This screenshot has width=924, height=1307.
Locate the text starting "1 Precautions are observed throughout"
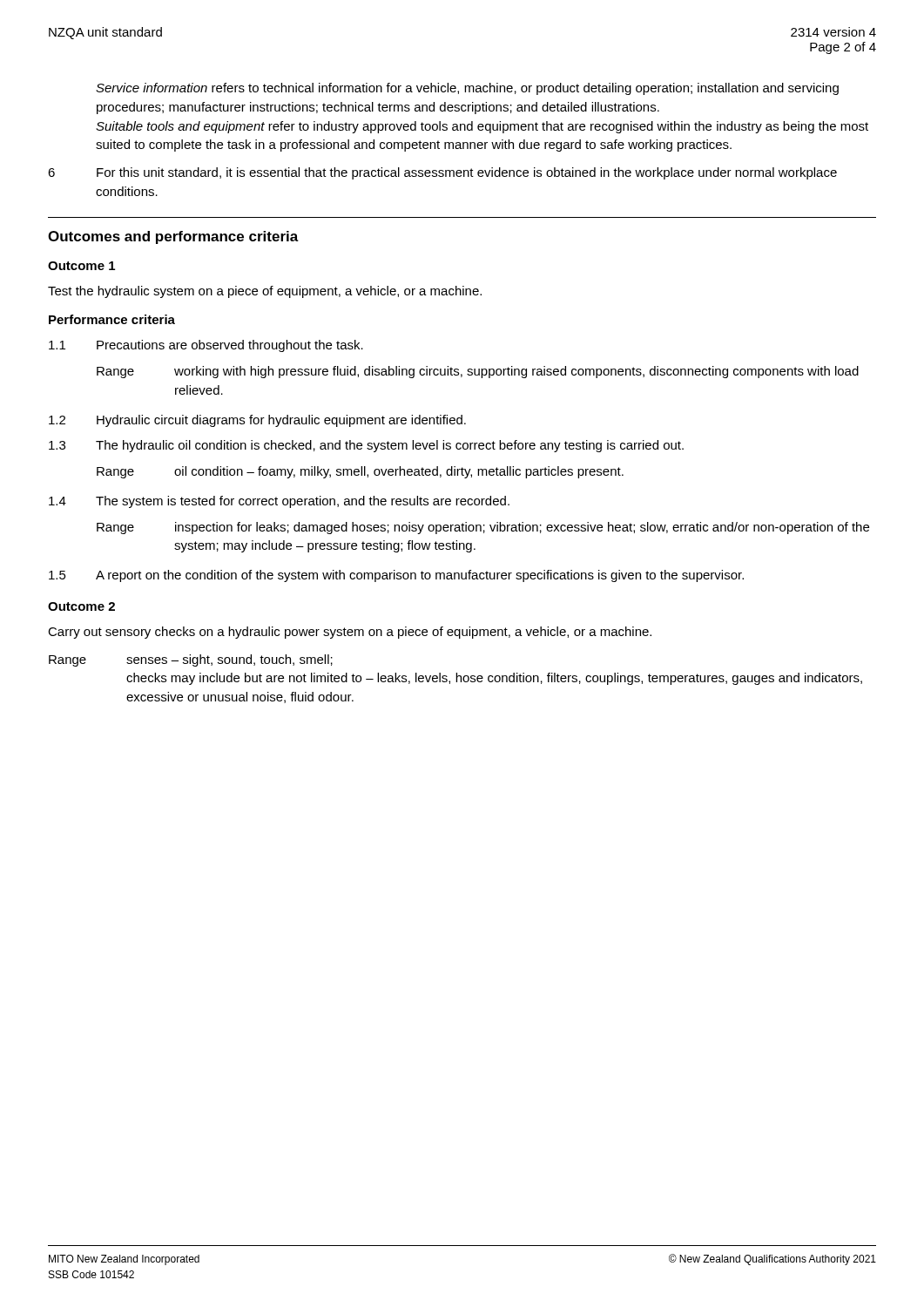[x=206, y=346]
